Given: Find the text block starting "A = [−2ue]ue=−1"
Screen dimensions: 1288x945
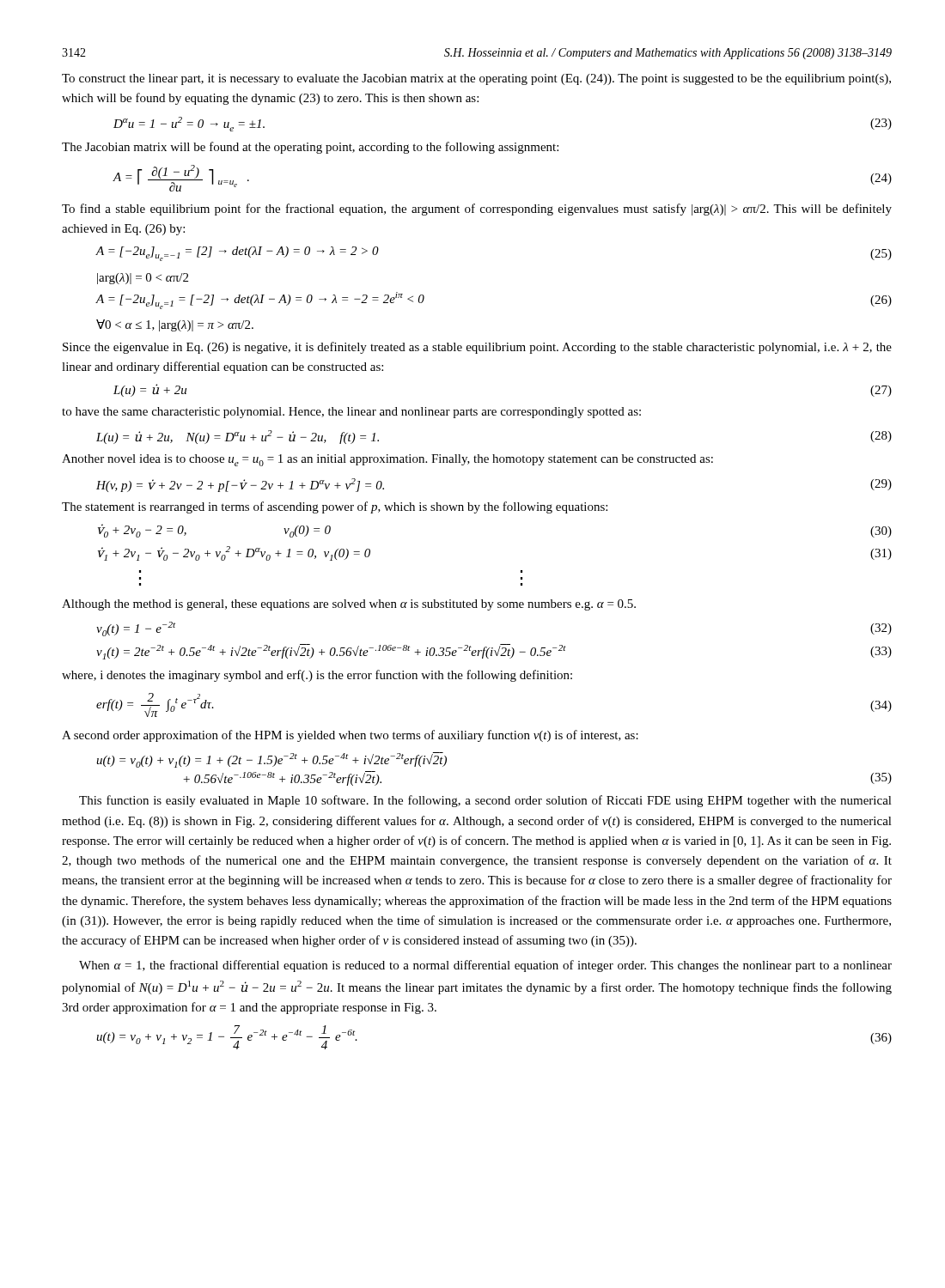Looking at the screenshot, I should [x=248, y=254].
